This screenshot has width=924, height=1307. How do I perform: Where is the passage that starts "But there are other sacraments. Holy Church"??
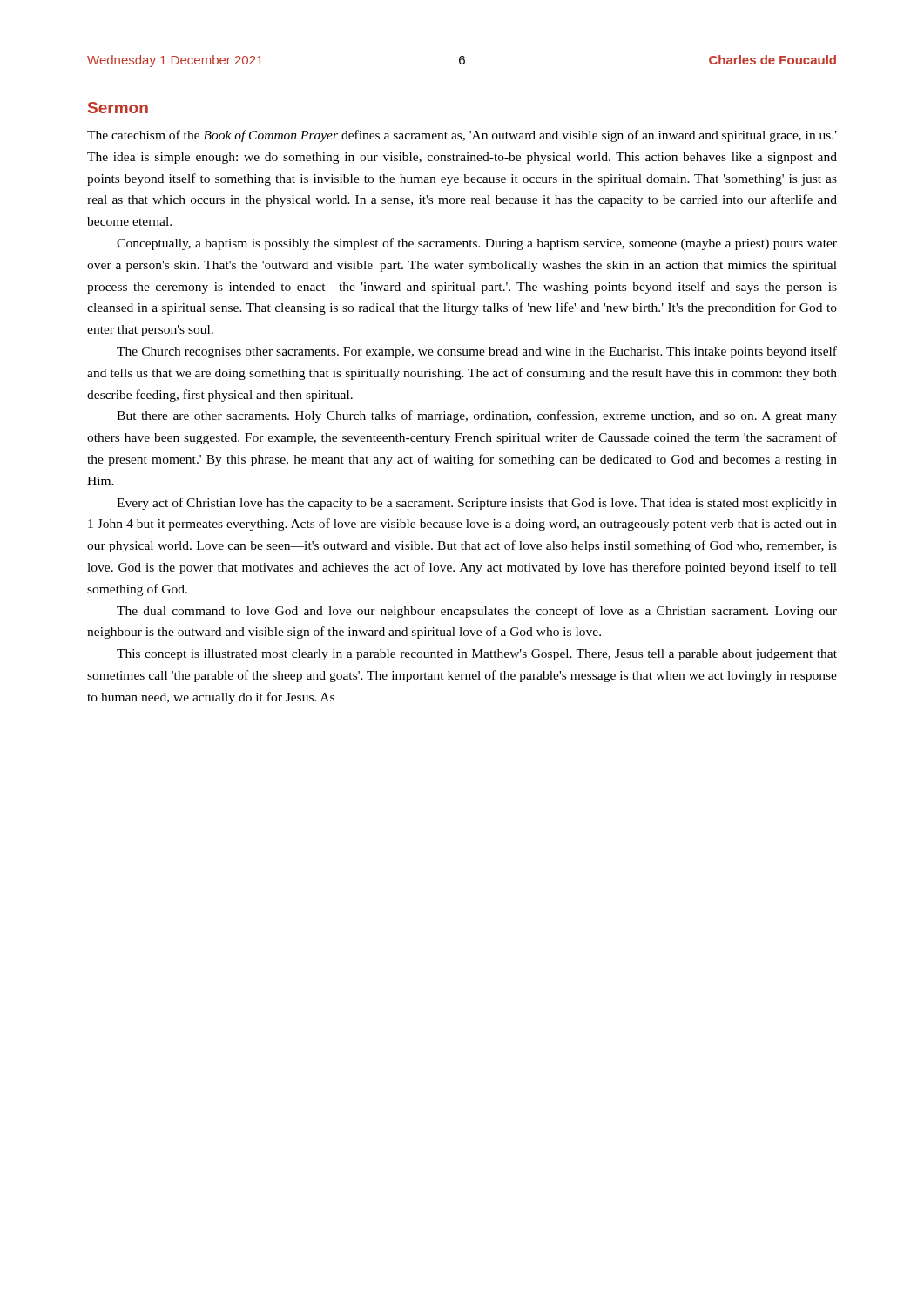click(462, 449)
